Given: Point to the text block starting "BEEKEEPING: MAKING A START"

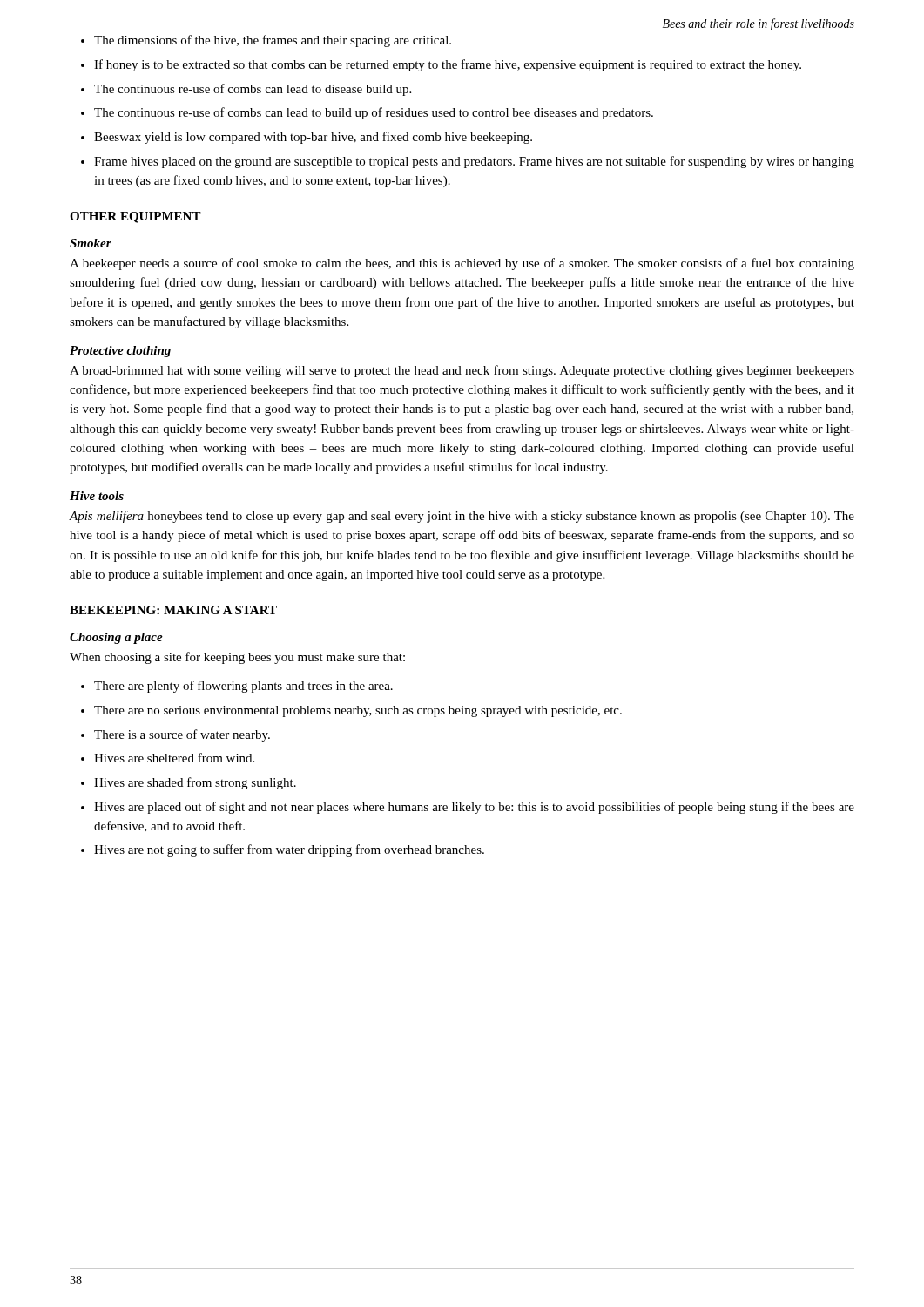Looking at the screenshot, I should tap(173, 610).
